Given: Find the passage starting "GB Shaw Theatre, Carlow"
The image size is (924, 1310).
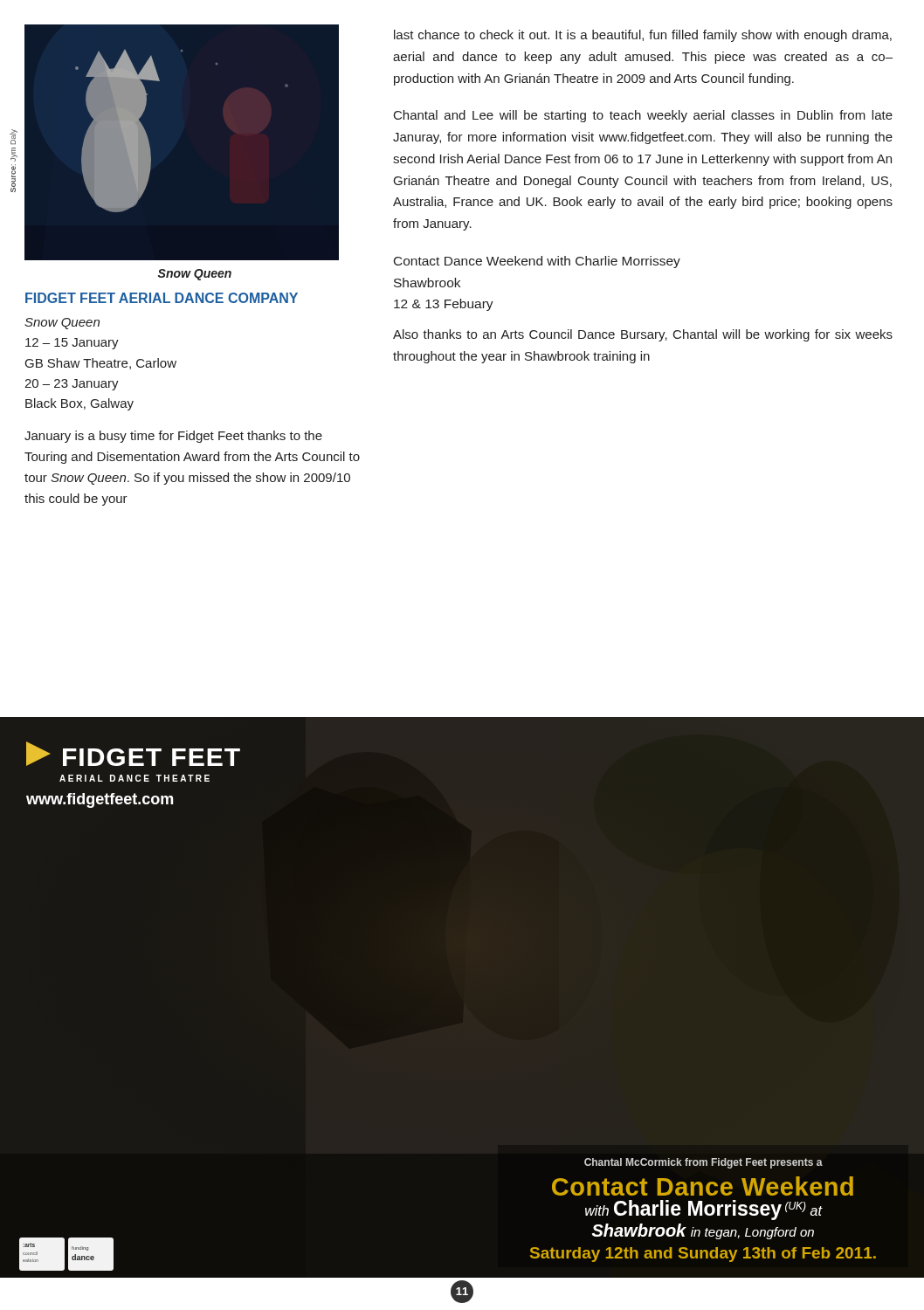Looking at the screenshot, I should (x=100, y=362).
